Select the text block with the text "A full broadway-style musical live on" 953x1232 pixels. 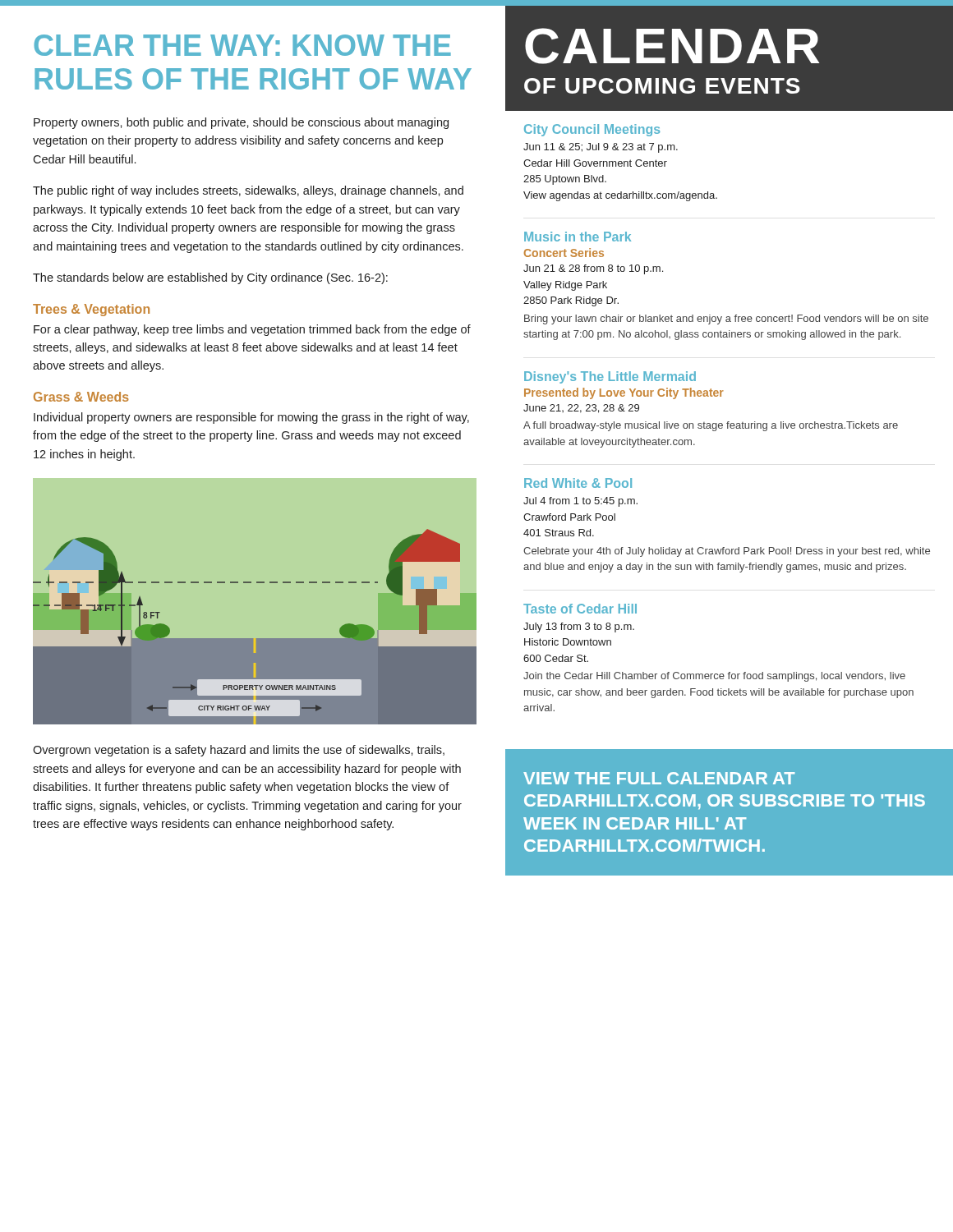click(x=711, y=433)
